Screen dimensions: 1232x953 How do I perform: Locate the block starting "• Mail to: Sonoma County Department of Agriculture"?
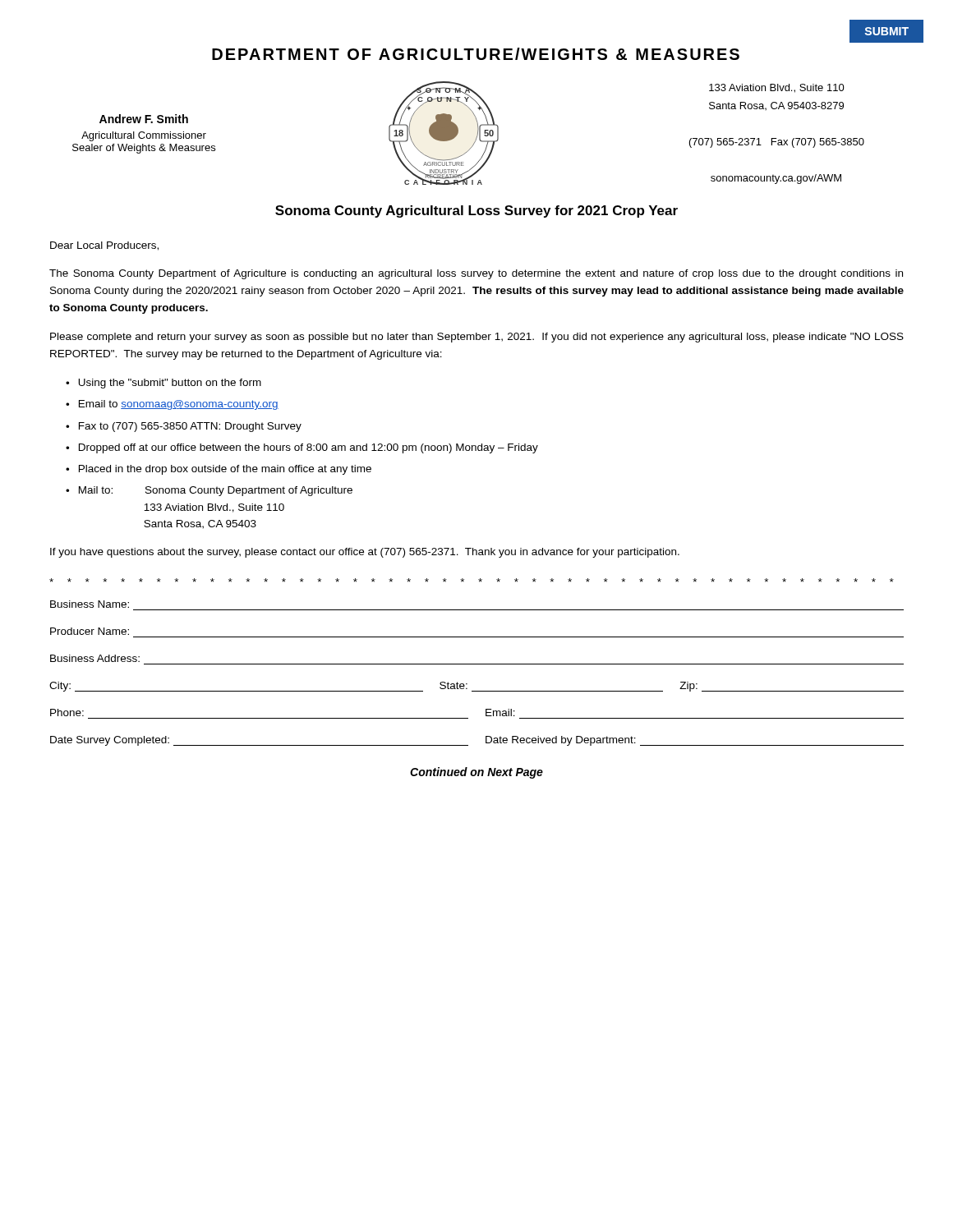click(x=209, y=507)
